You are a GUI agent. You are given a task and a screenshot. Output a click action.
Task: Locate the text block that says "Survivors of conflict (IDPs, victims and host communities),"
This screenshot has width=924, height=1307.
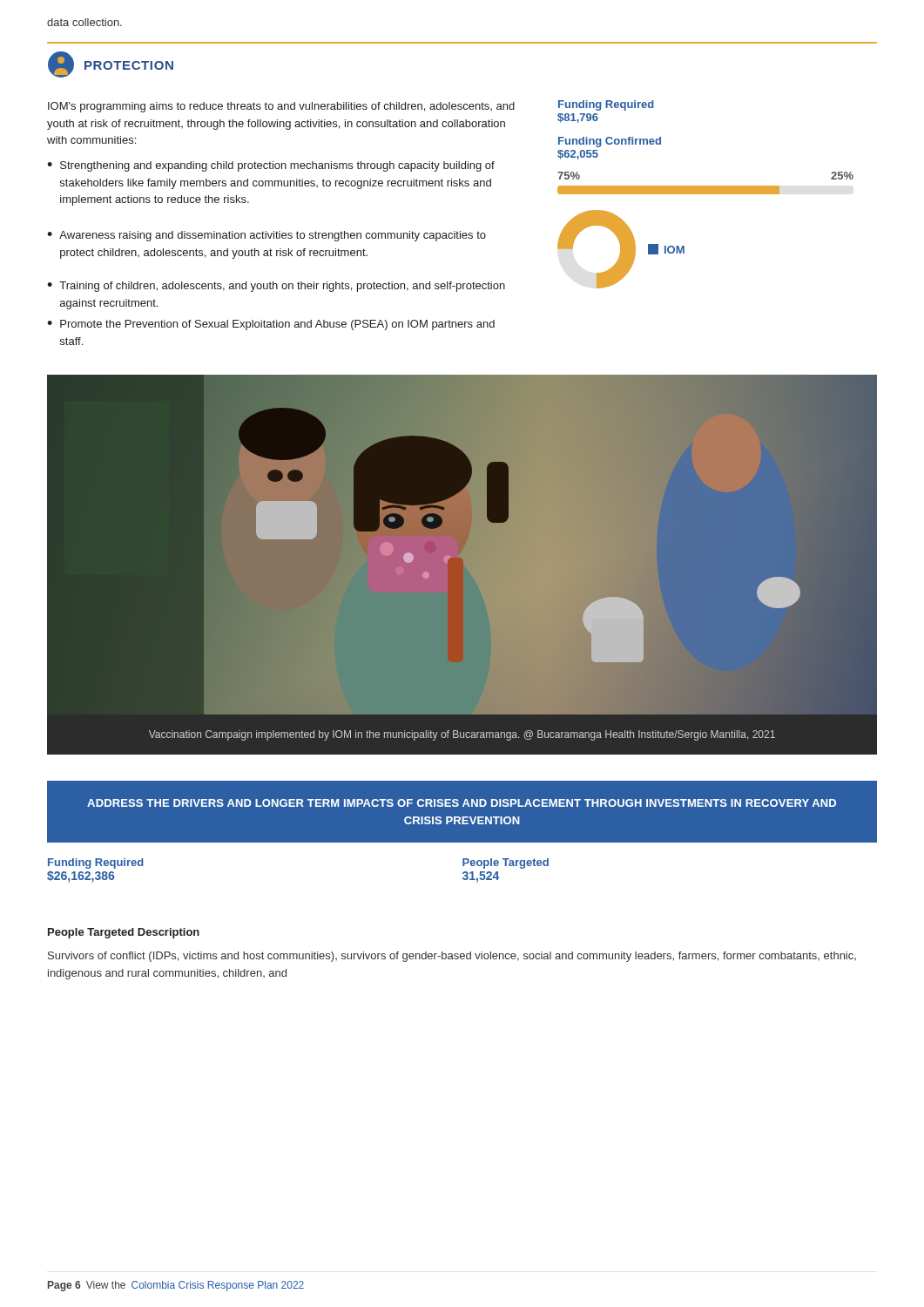tap(452, 964)
